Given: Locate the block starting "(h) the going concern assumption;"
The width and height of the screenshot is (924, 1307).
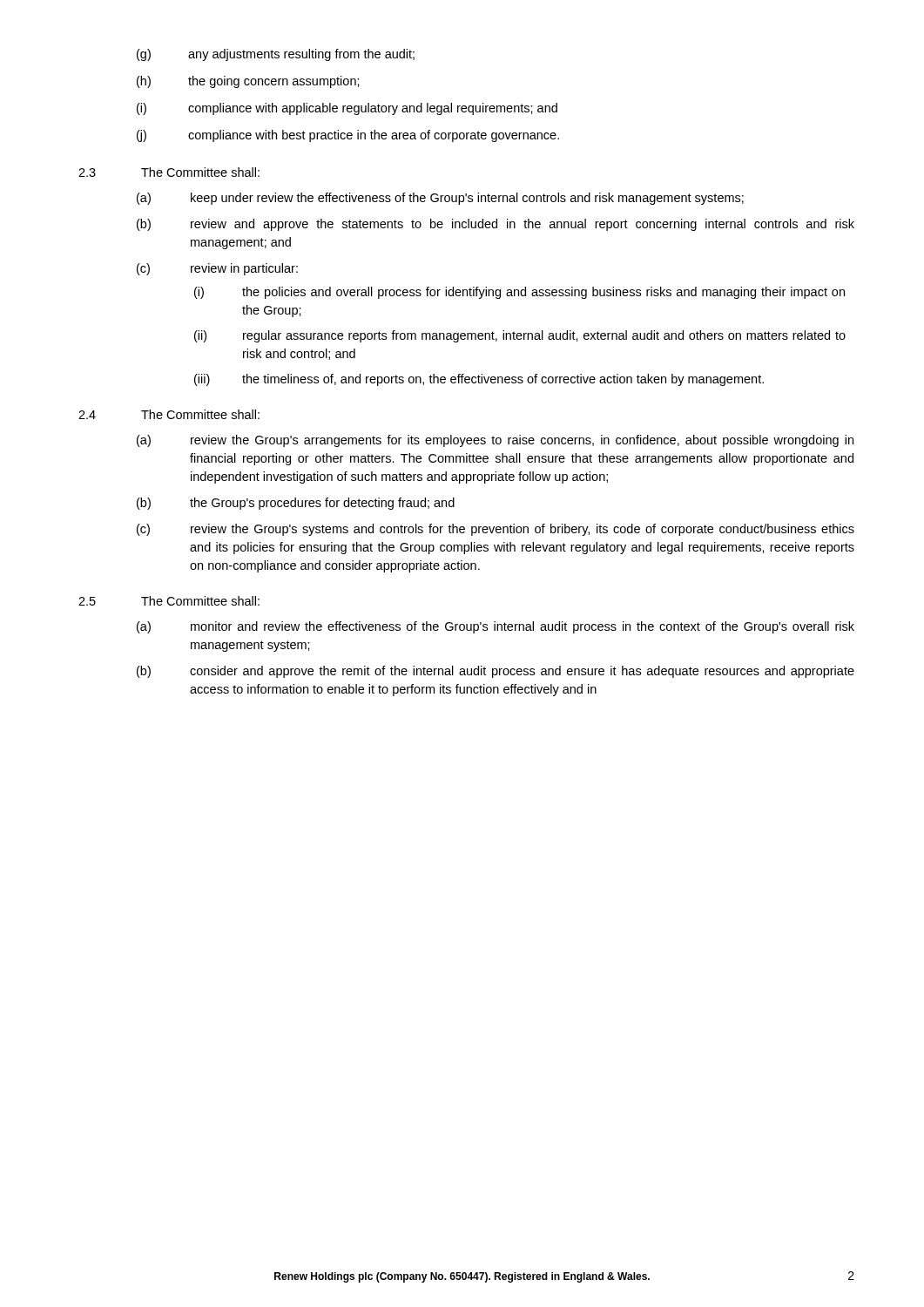Looking at the screenshot, I should click(248, 82).
